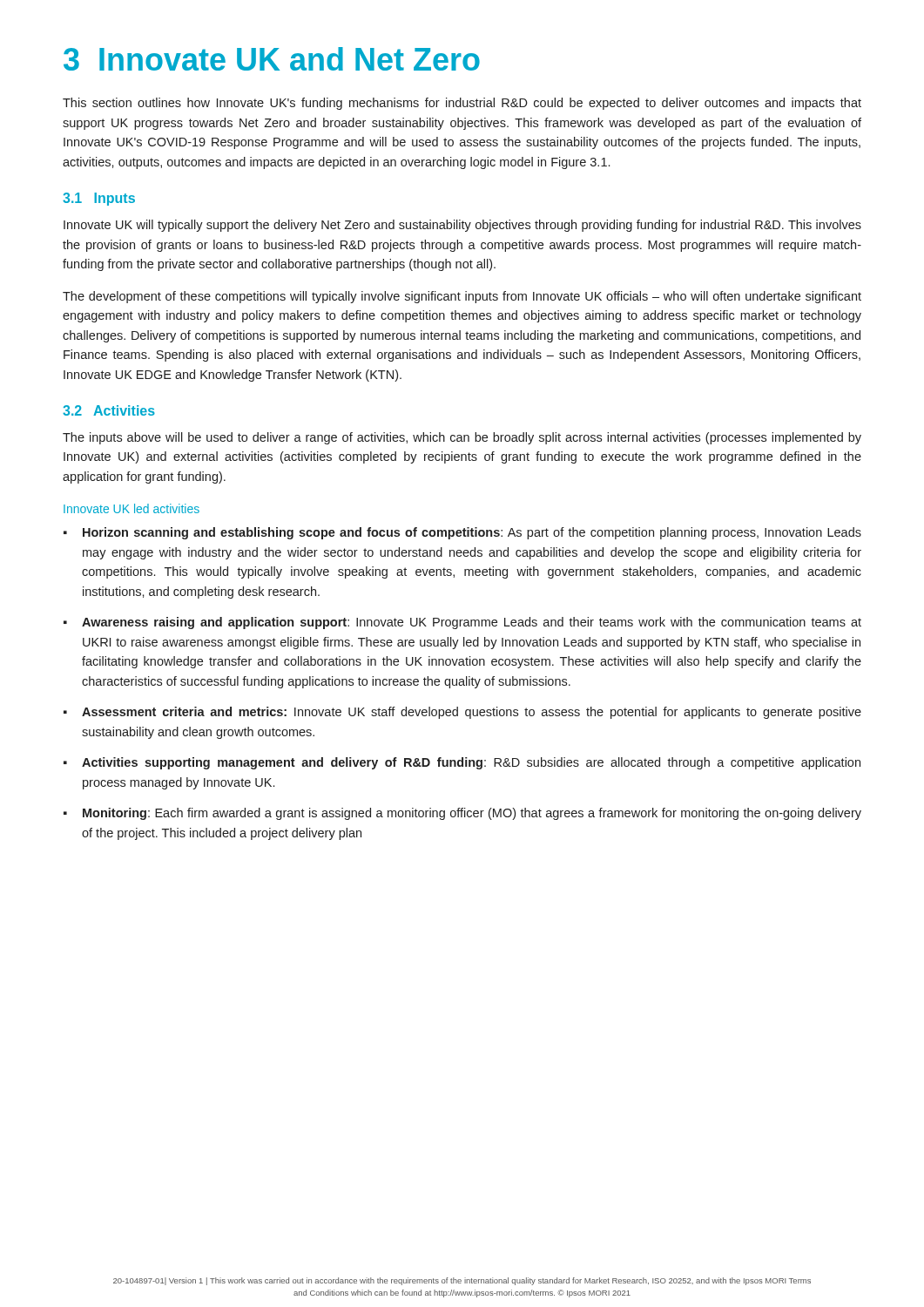This screenshot has width=924, height=1307.
Task: Click the passage that begins "▪ Activities supporting management and delivery of R&D"
Action: click(x=462, y=773)
